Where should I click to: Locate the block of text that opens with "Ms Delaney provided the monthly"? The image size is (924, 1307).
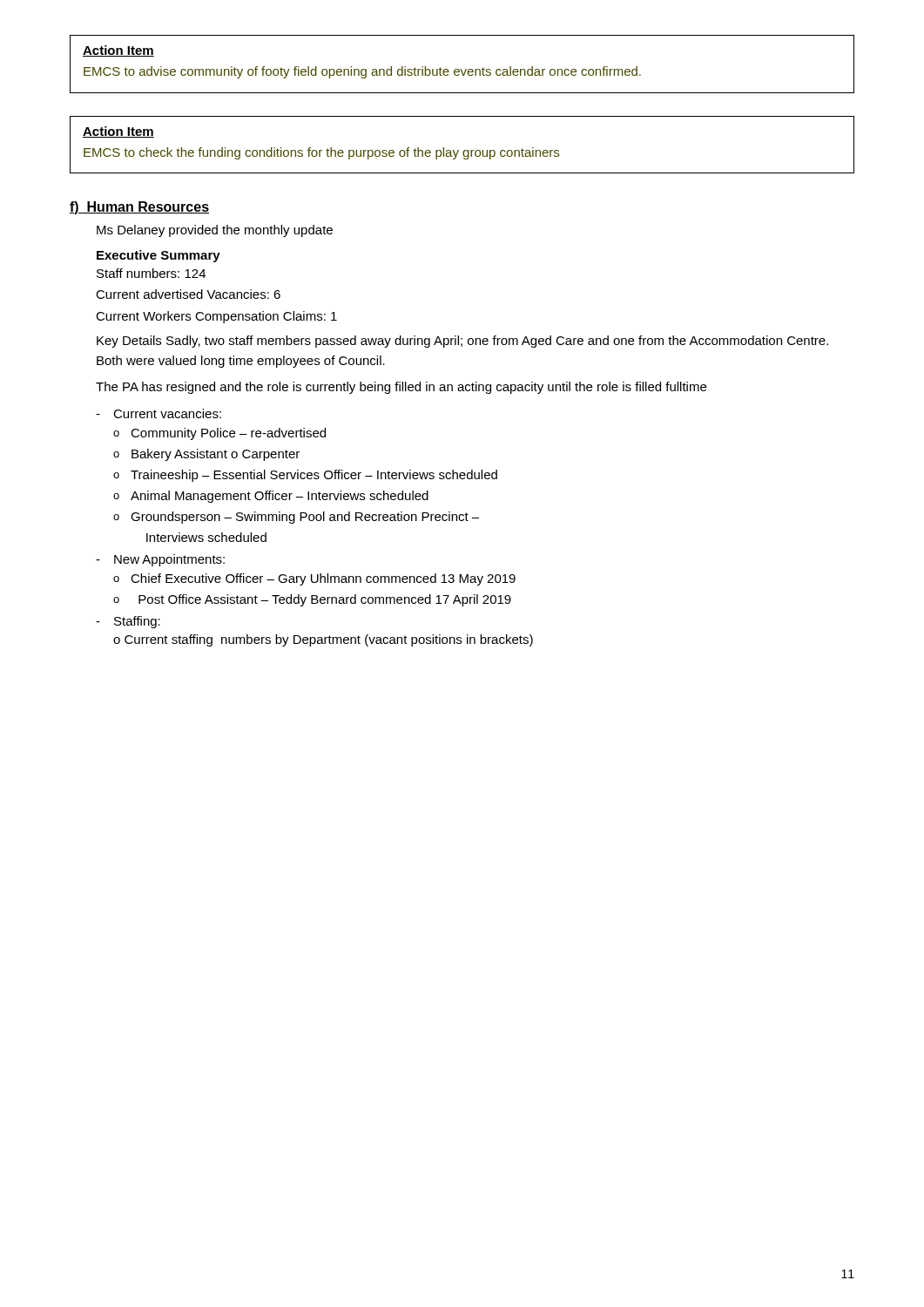215,230
